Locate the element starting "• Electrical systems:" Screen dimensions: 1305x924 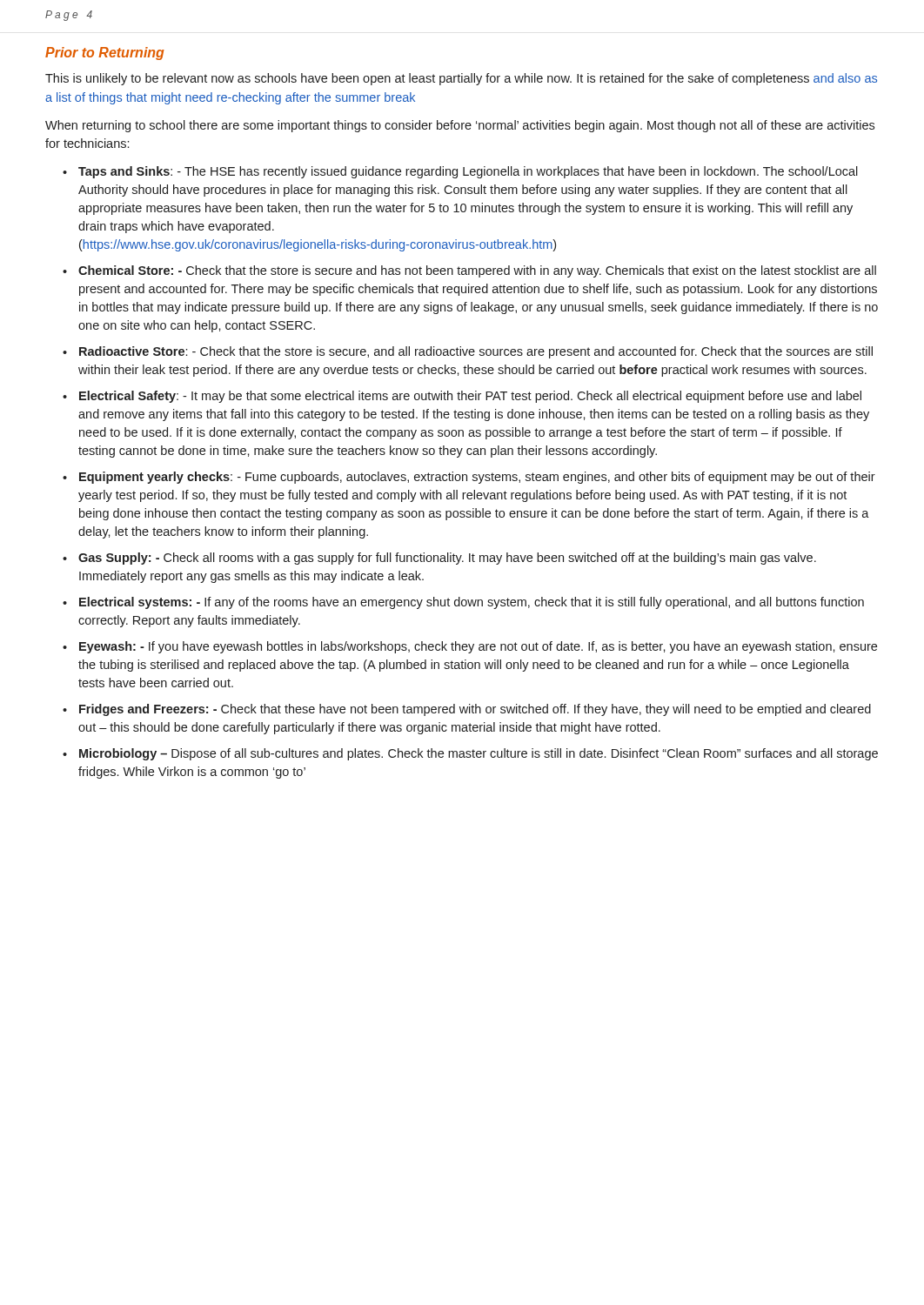pos(471,612)
